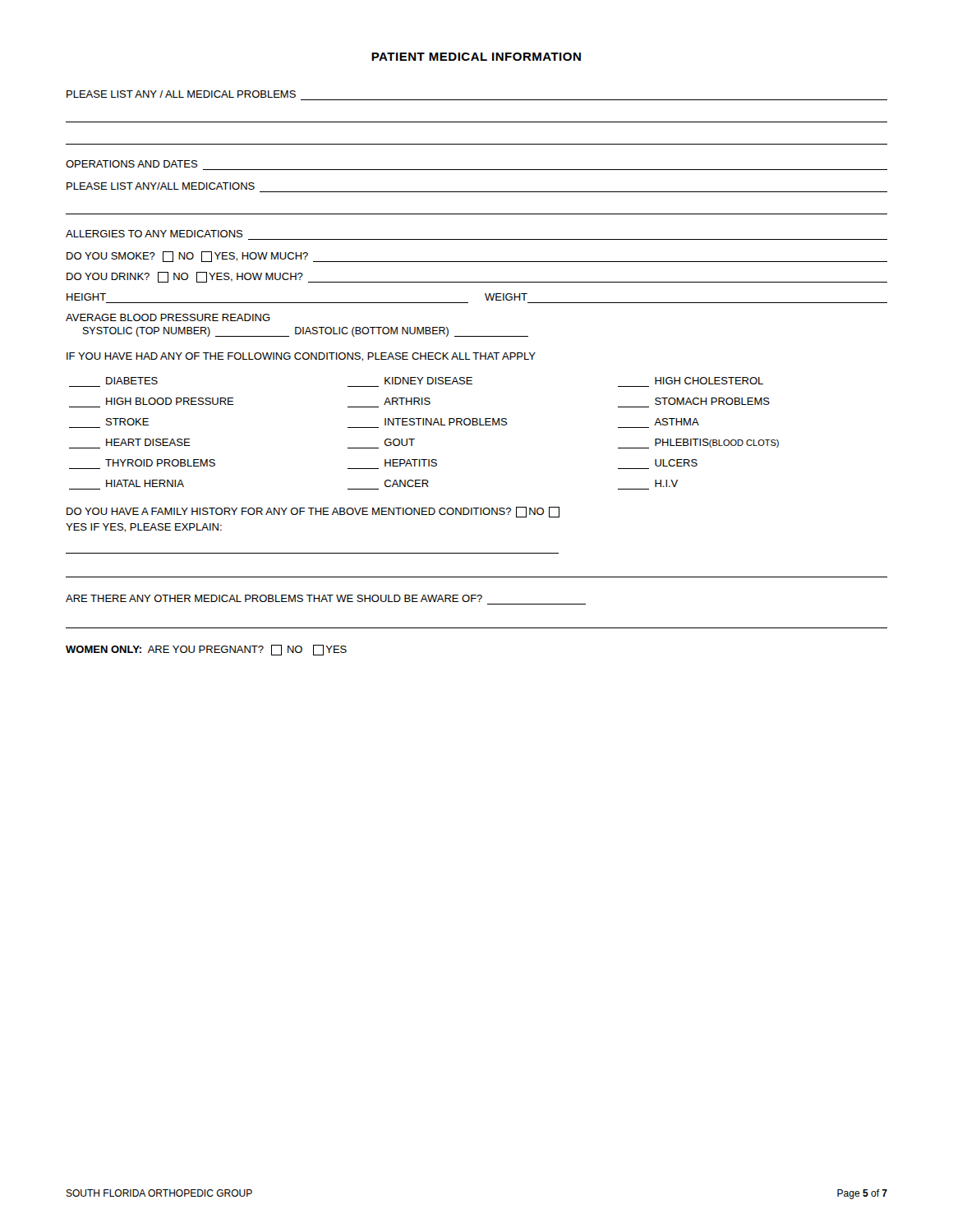This screenshot has width=953, height=1232.
Task: Select the text block containing "PLEASE LIST ANY / ALL"
Action: (476, 115)
